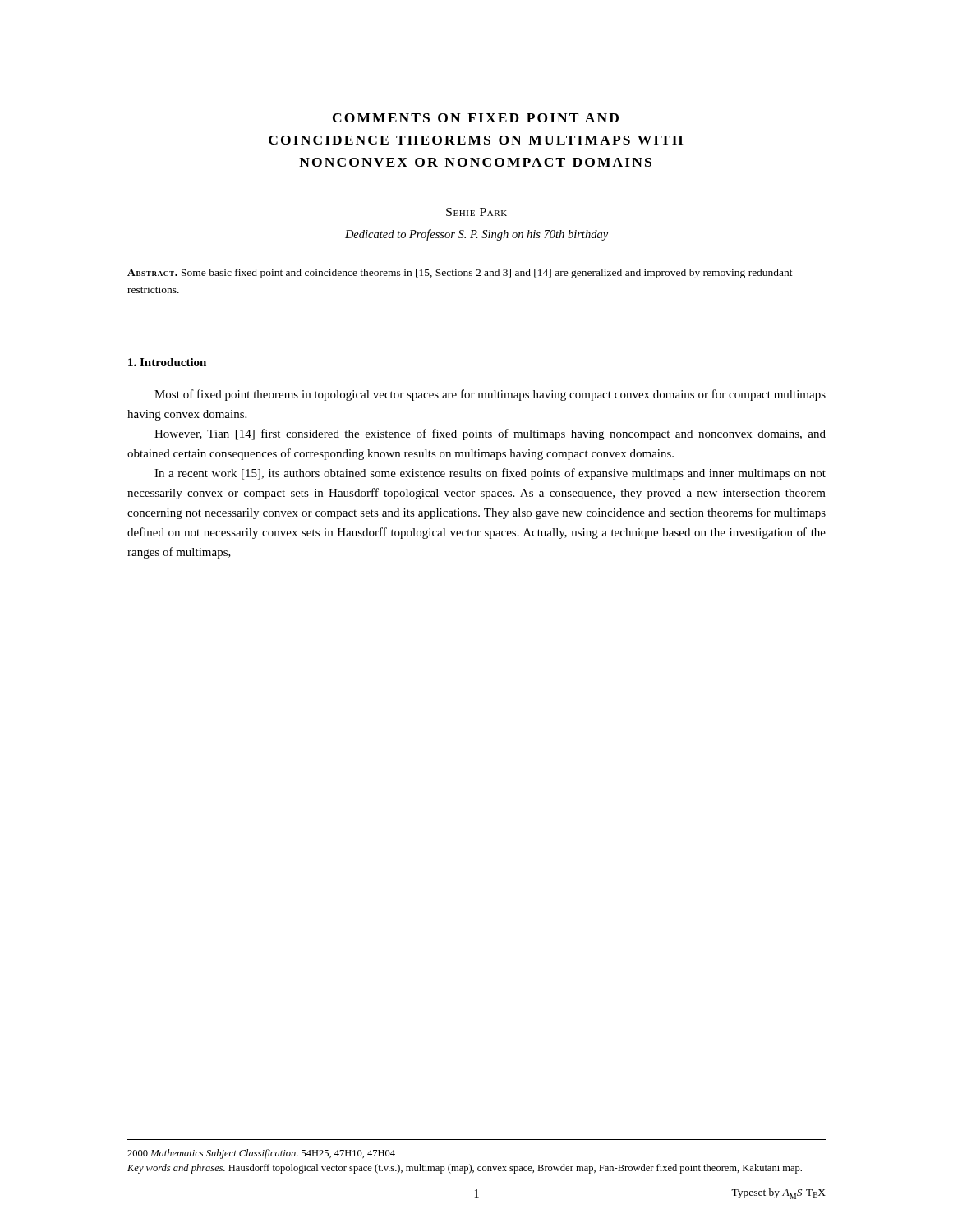Locate the text starting "However, Tian [14] first considered the existence of"
This screenshot has width=953, height=1232.
pos(476,443)
